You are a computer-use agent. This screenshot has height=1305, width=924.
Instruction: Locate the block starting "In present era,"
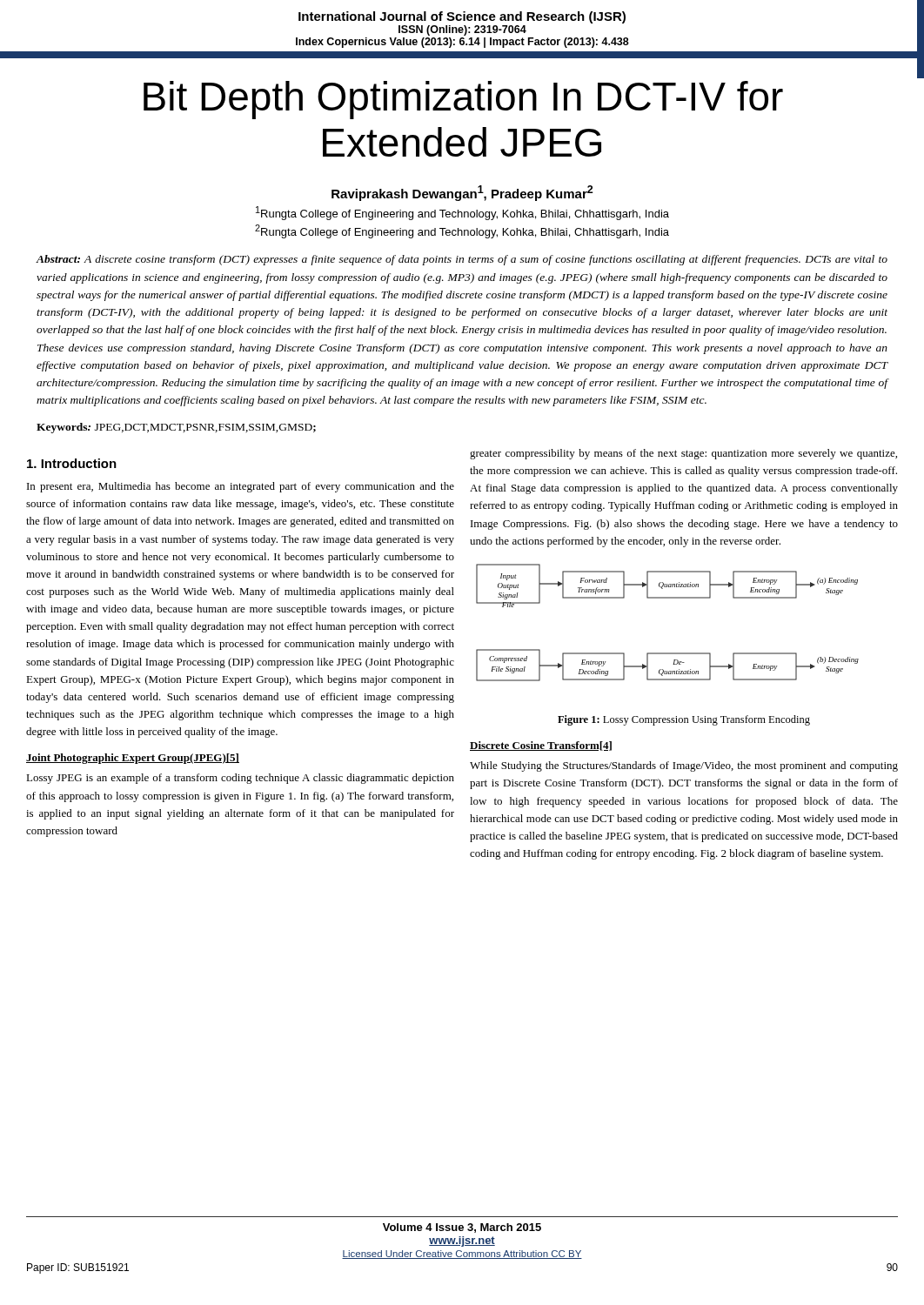coord(240,609)
